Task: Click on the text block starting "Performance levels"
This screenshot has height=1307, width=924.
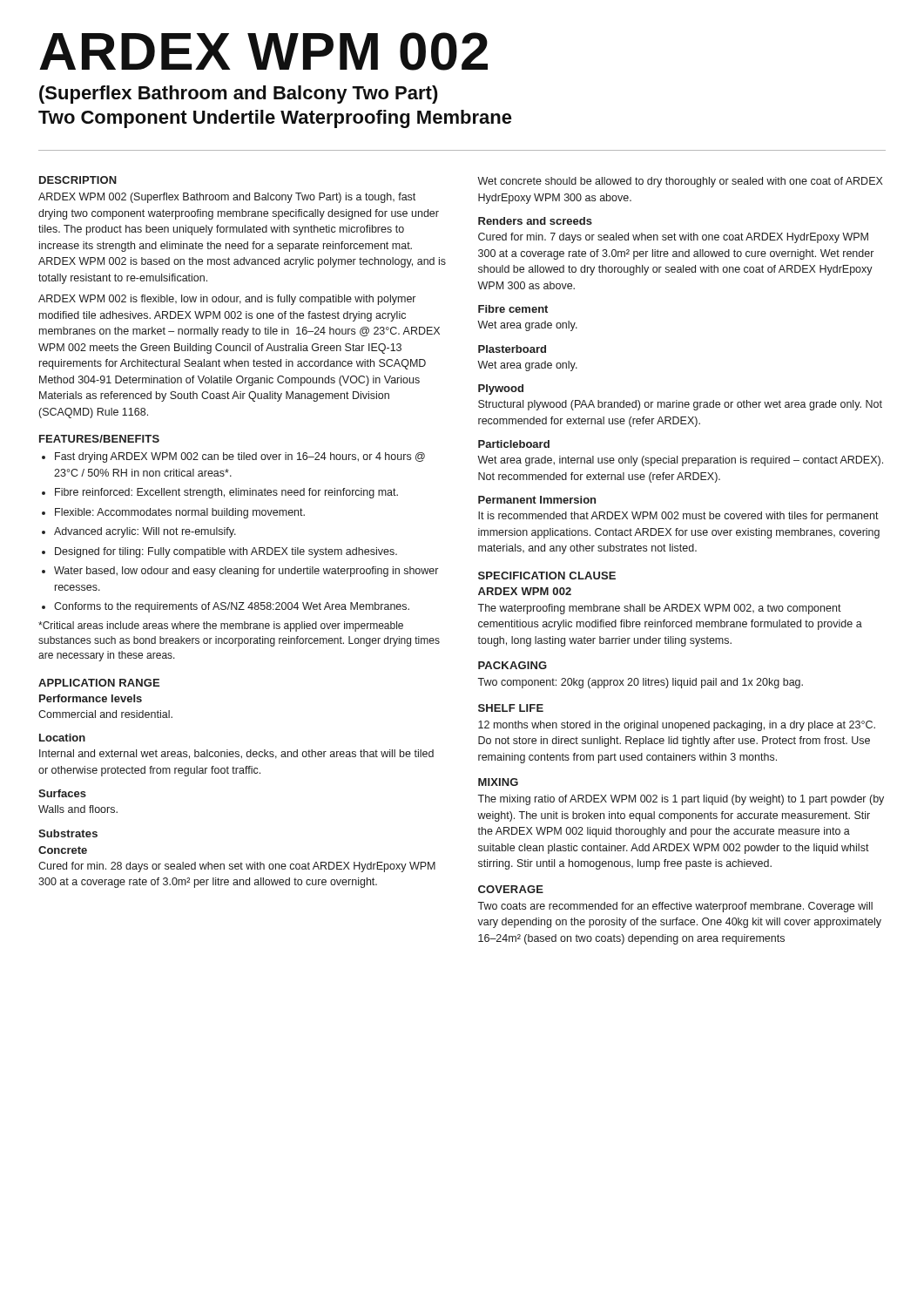Action: (x=90, y=698)
